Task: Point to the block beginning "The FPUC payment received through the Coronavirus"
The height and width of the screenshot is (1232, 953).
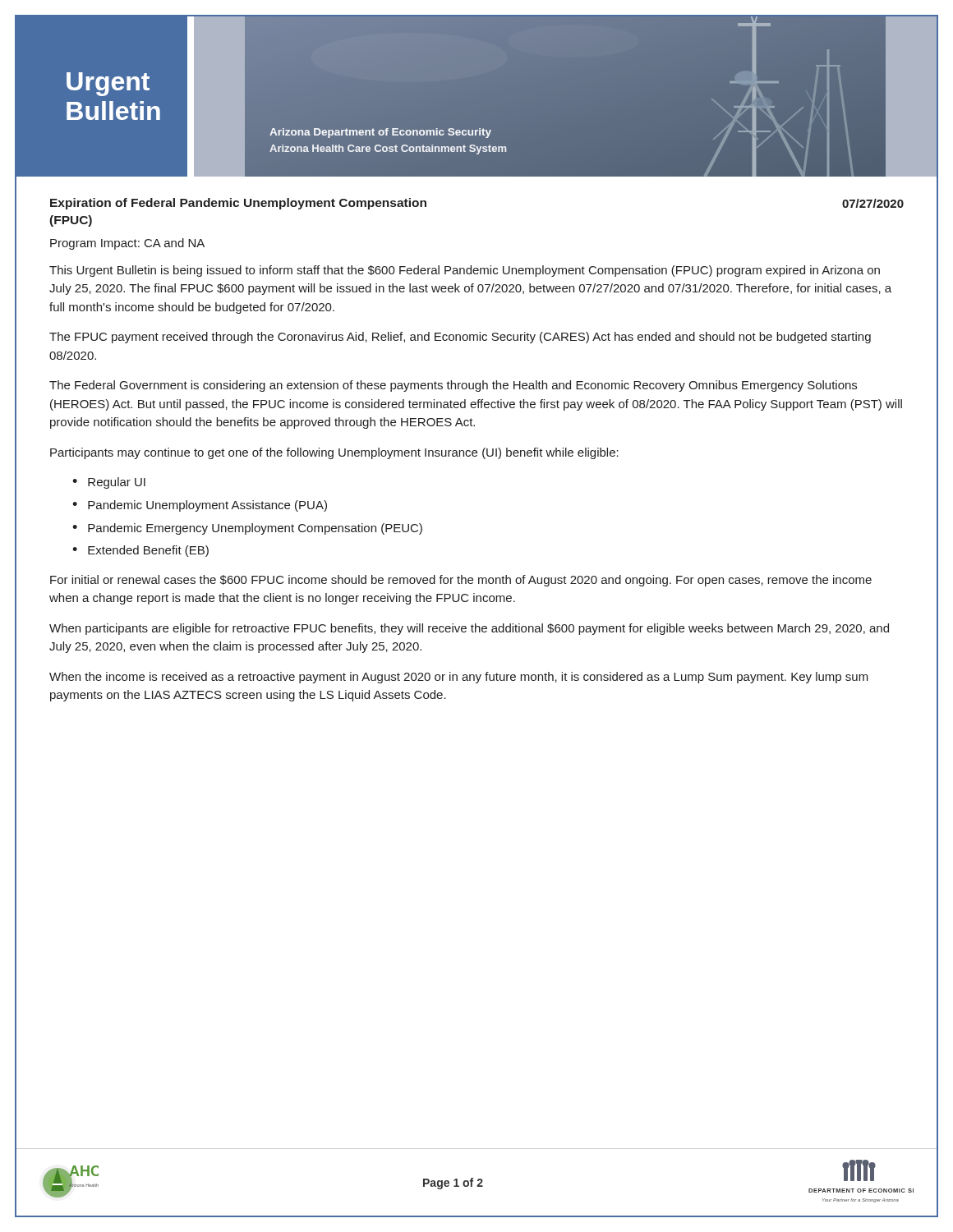Action: click(x=460, y=346)
